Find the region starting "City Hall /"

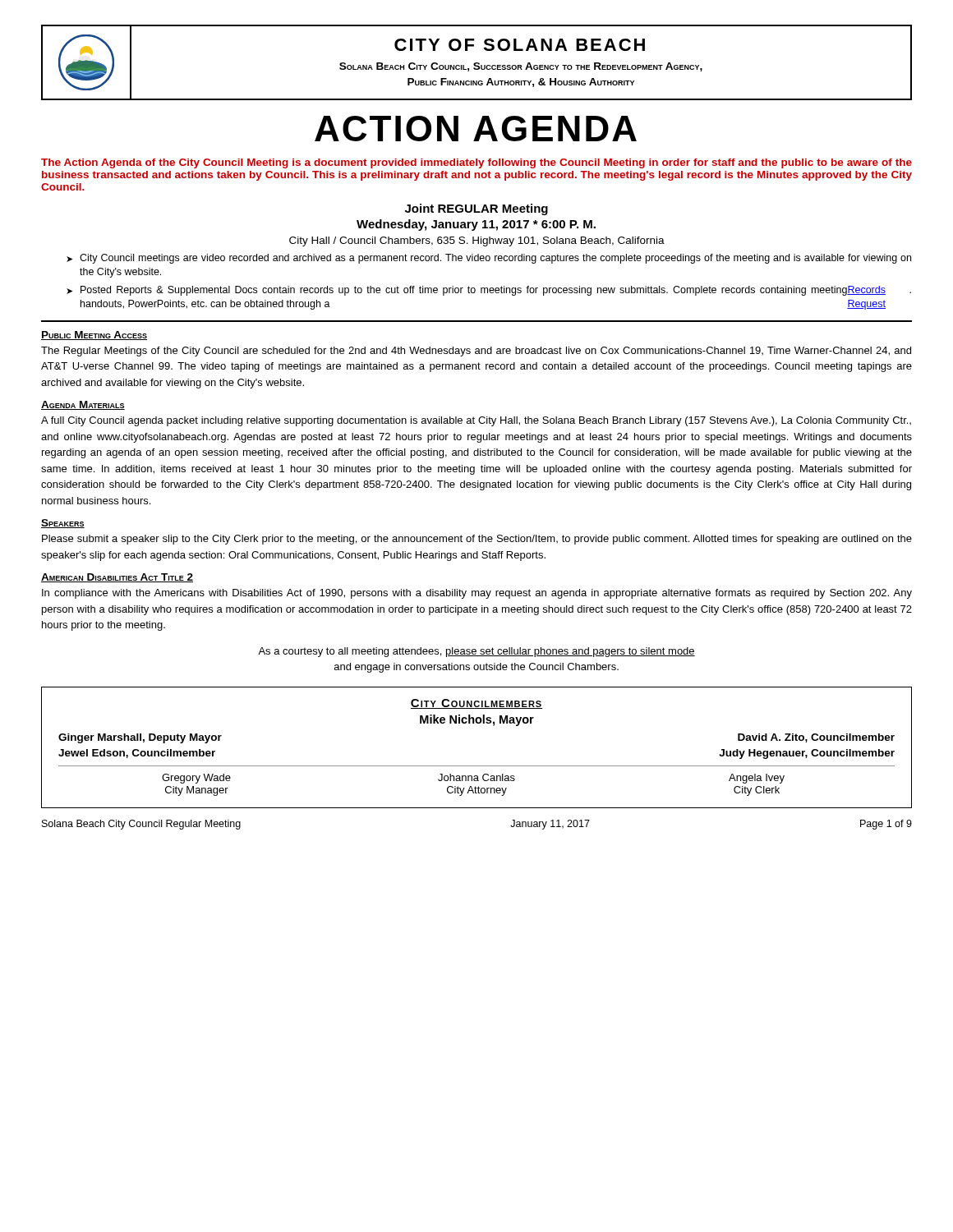tap(476, 240)
